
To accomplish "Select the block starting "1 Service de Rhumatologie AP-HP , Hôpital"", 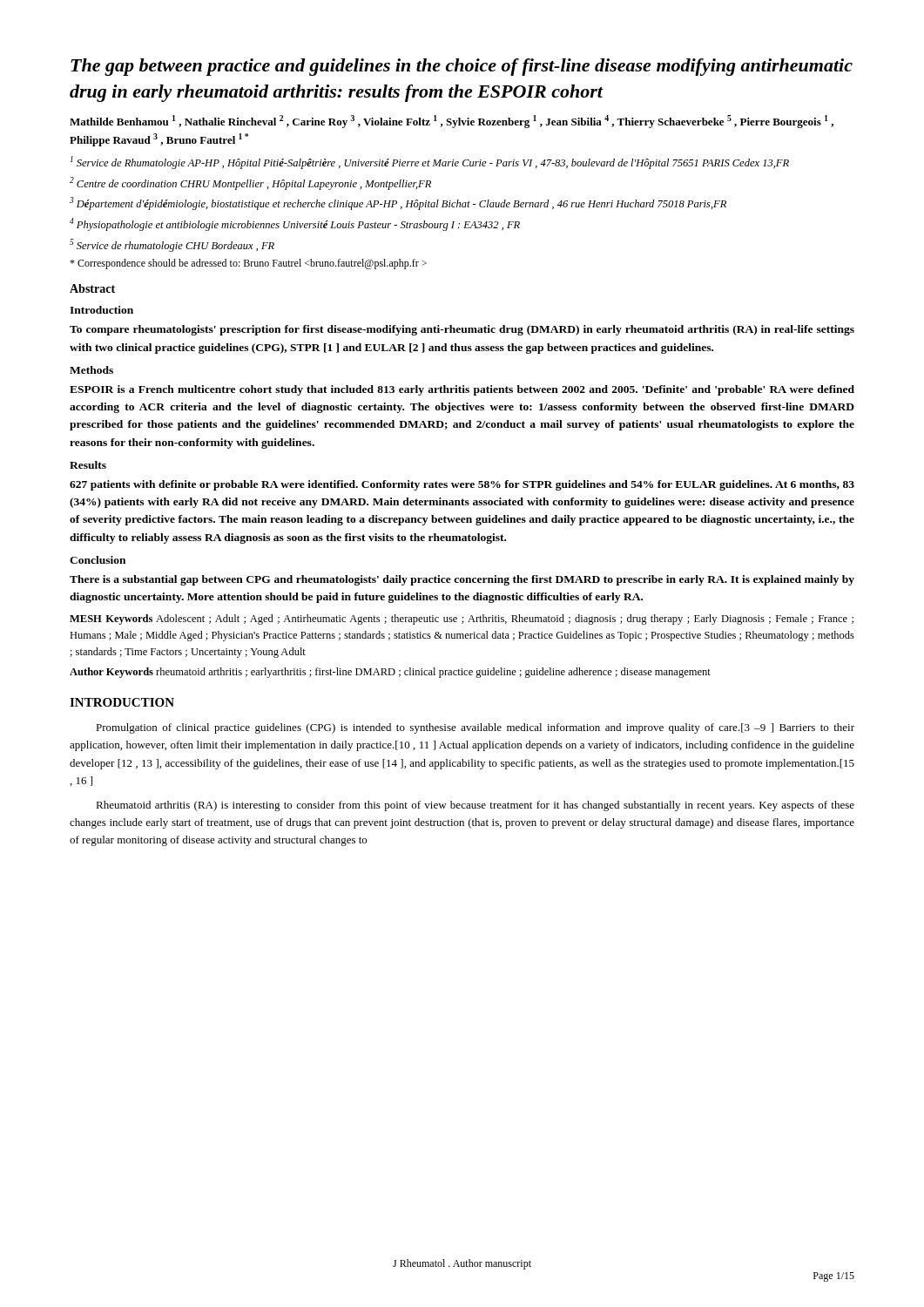I will (x=429, y=162).
